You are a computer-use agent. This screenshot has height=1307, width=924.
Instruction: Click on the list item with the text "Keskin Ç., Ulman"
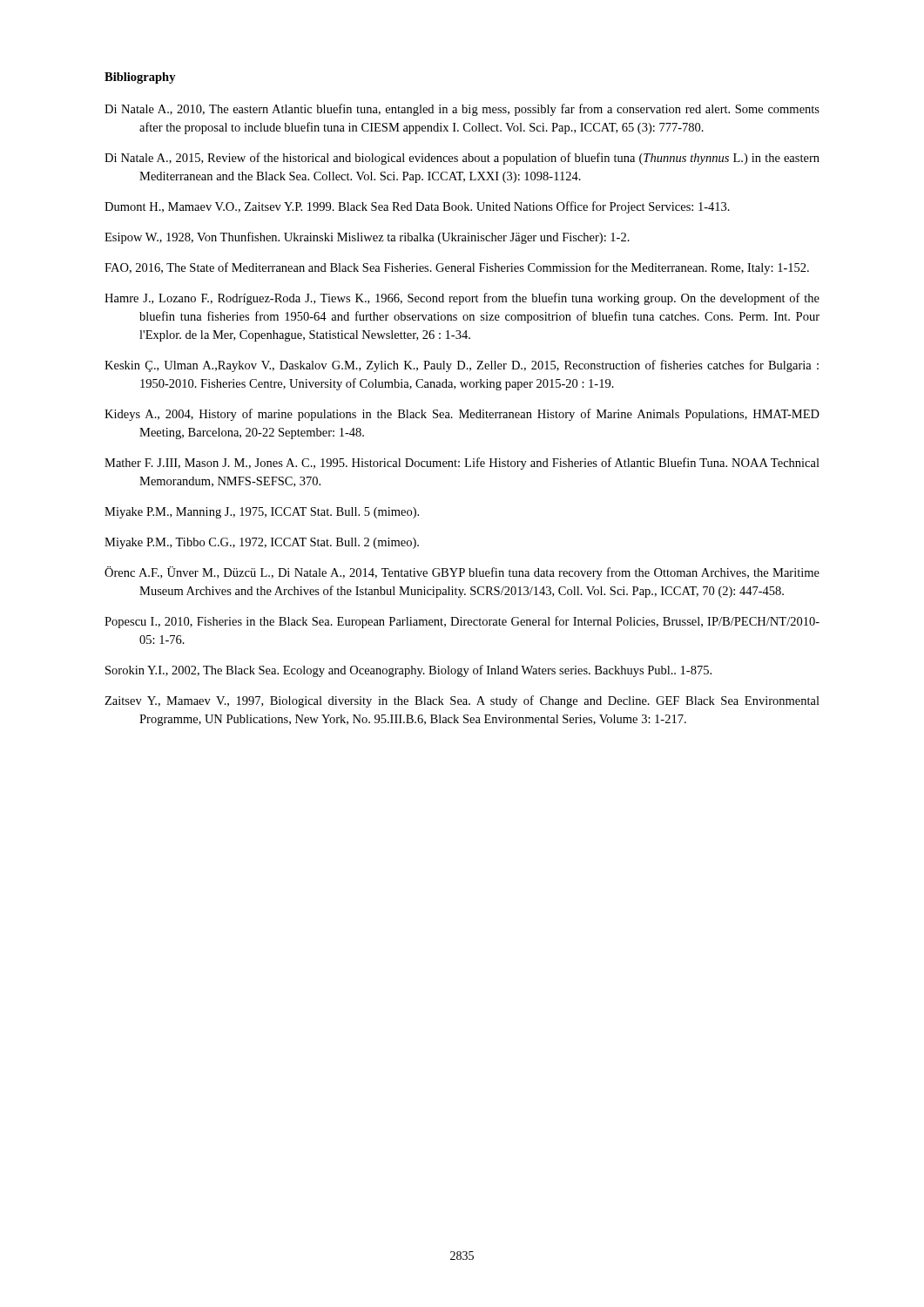[462, 374]
